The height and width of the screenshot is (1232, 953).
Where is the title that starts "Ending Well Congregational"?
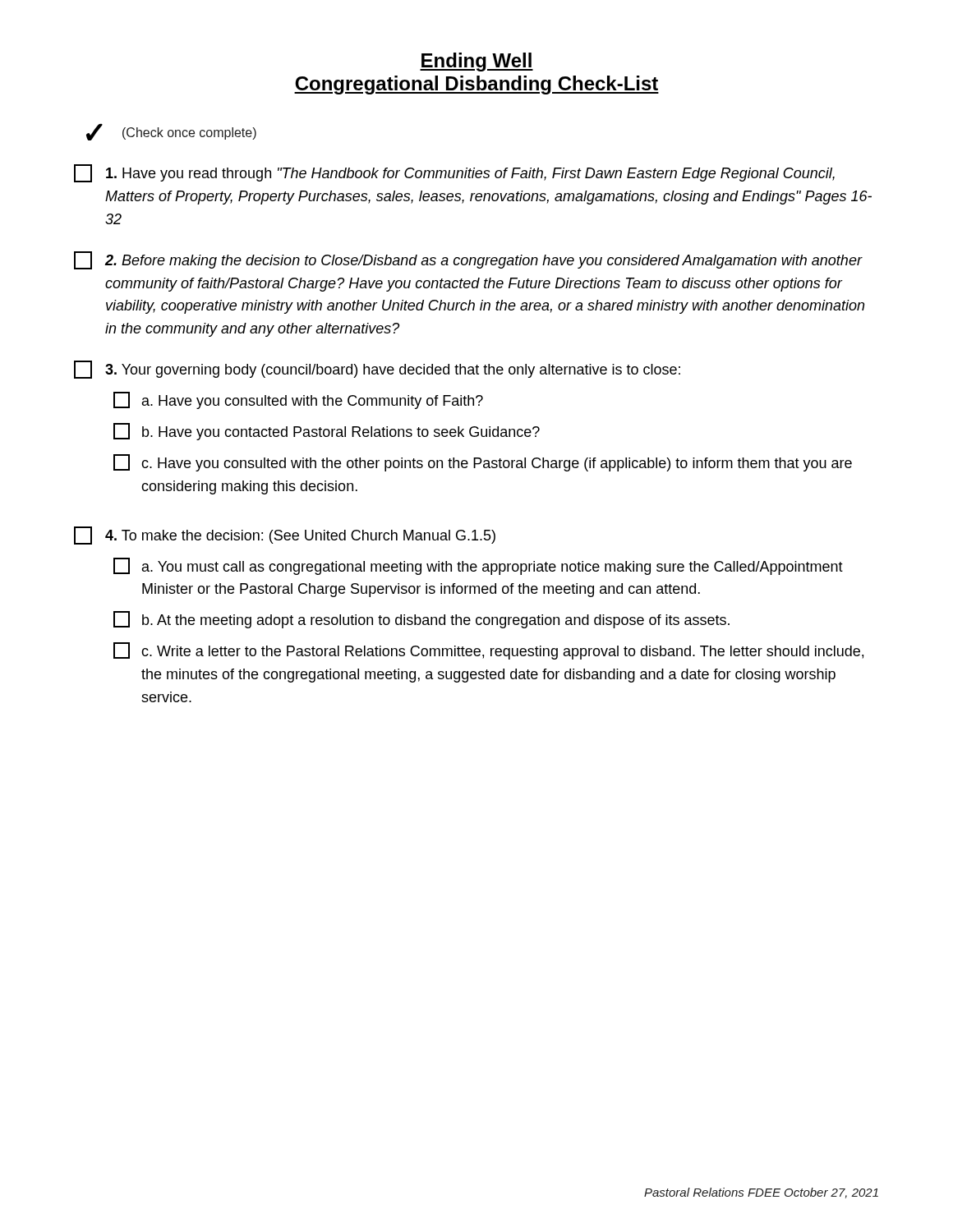point(476,72)
